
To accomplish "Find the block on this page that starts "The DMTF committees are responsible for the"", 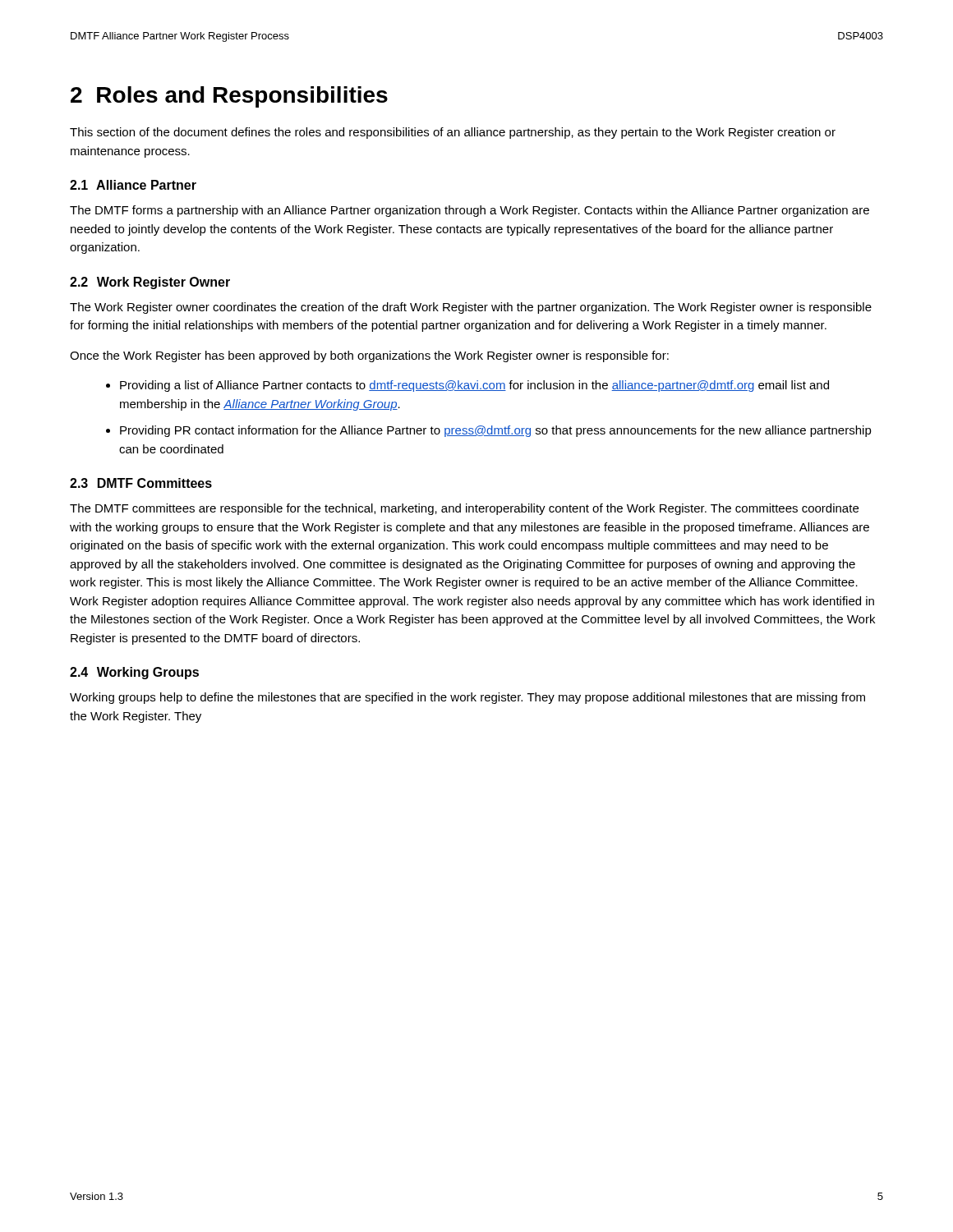I will point(473,573).
